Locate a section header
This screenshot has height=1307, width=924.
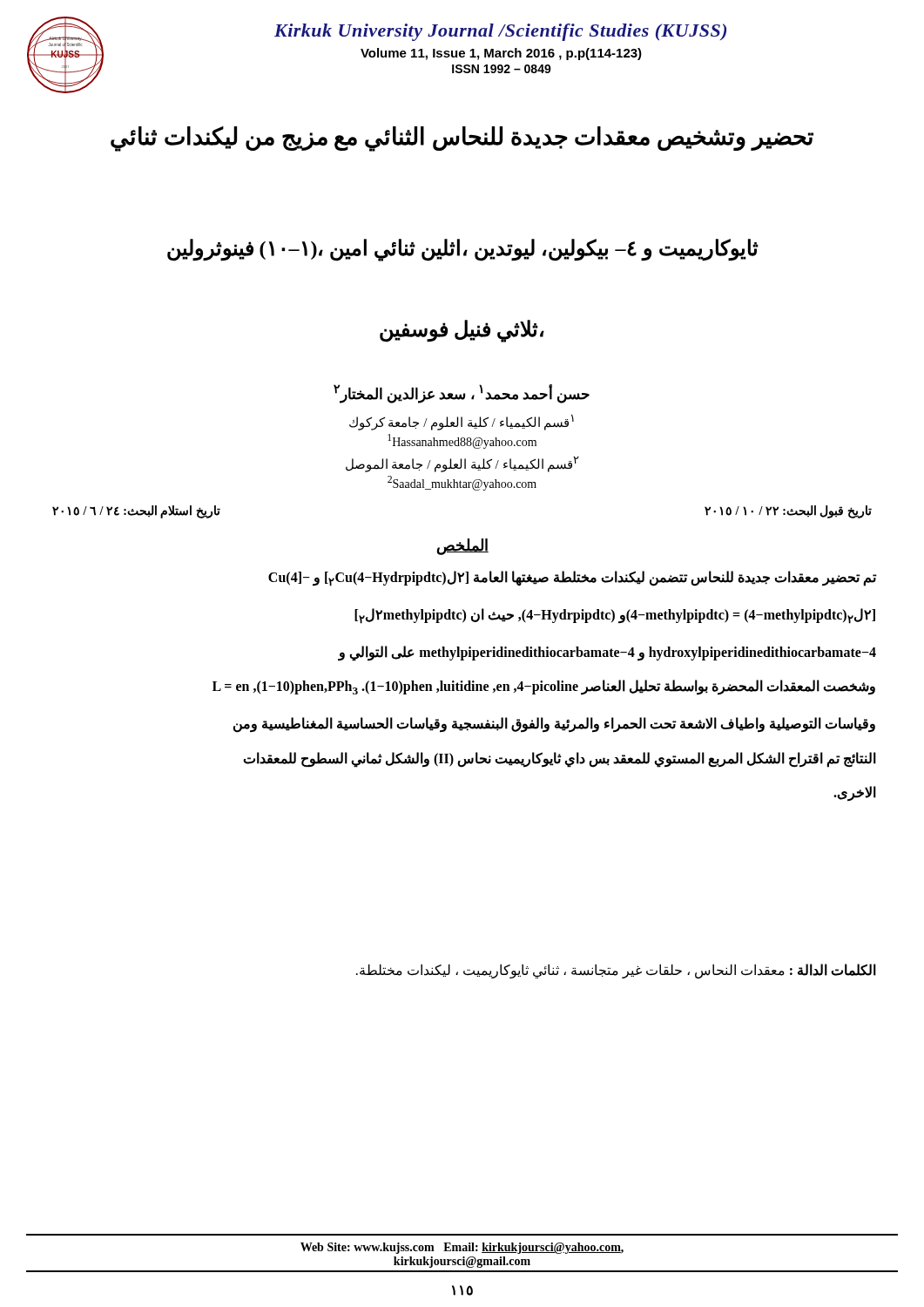(x=462, y=545)
